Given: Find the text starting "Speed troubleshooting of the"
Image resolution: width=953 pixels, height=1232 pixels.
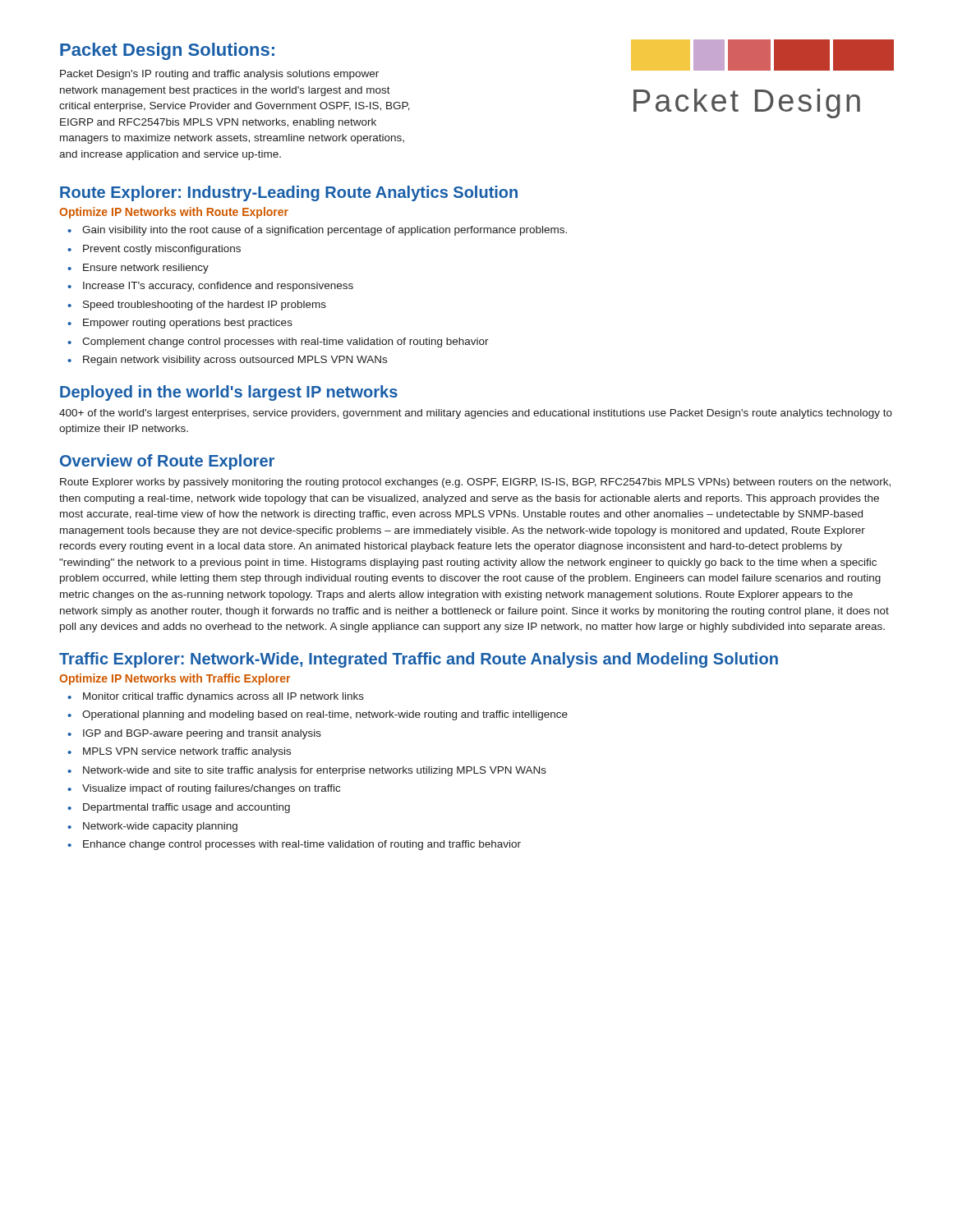Looking at the screenshot, I should [197, 306].
